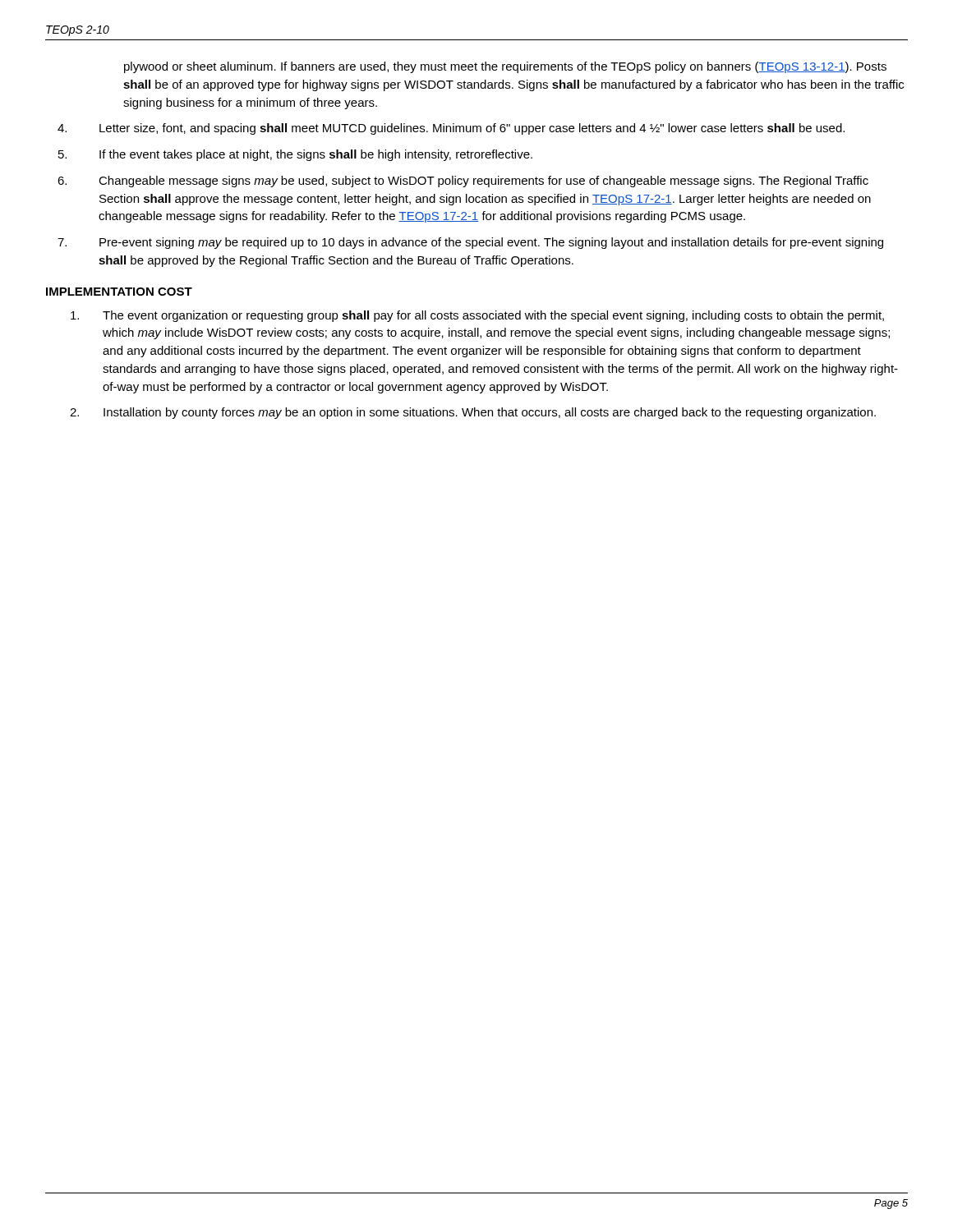This screenshot has width=953, height=1232.
Task: Click the section header
Action: pyautogui.click(x=119, y=291)
